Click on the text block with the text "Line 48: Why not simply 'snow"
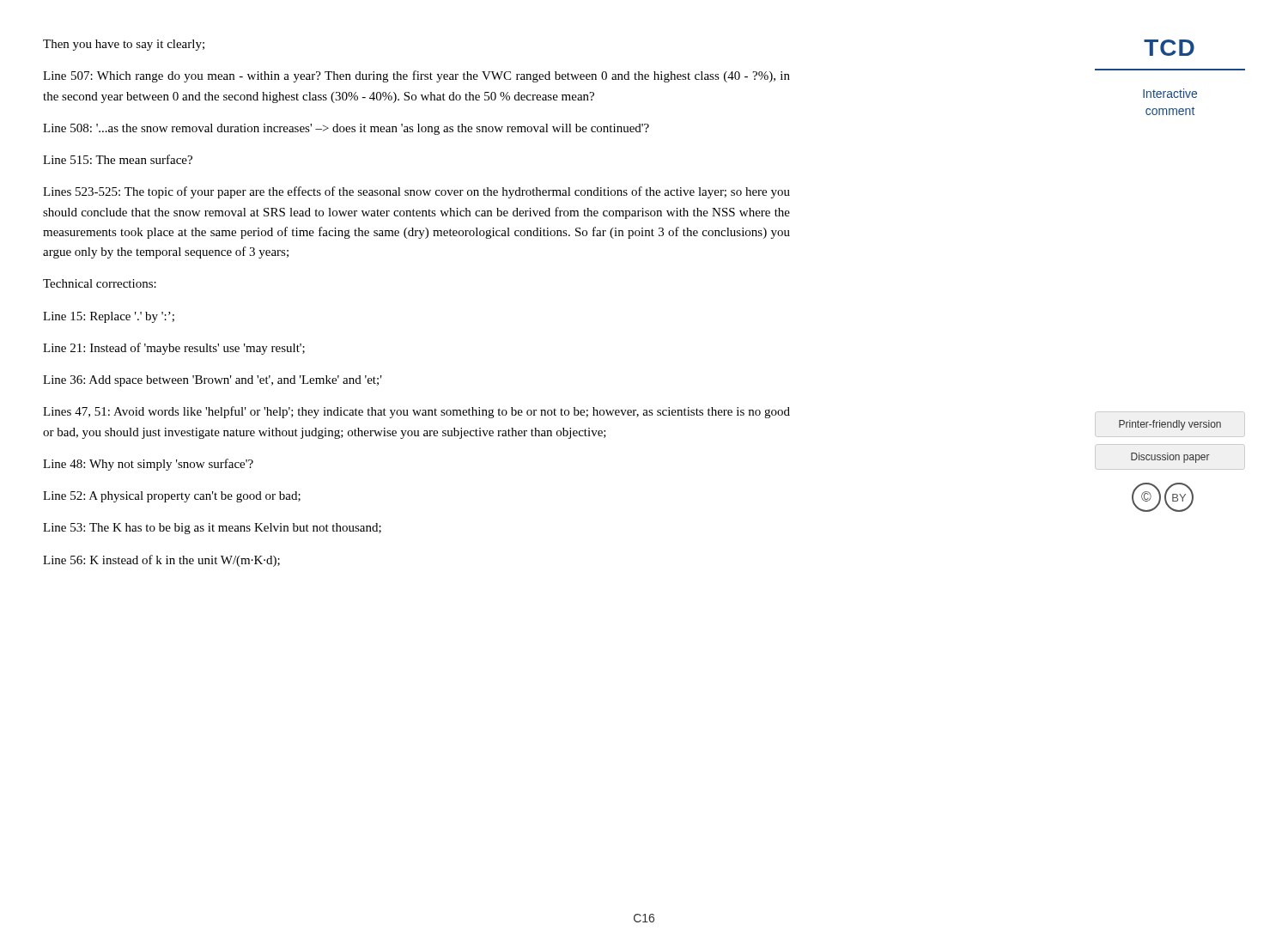Image resolution: width=1288 pixels, height=949 pixels. click(x=148, y=464)
